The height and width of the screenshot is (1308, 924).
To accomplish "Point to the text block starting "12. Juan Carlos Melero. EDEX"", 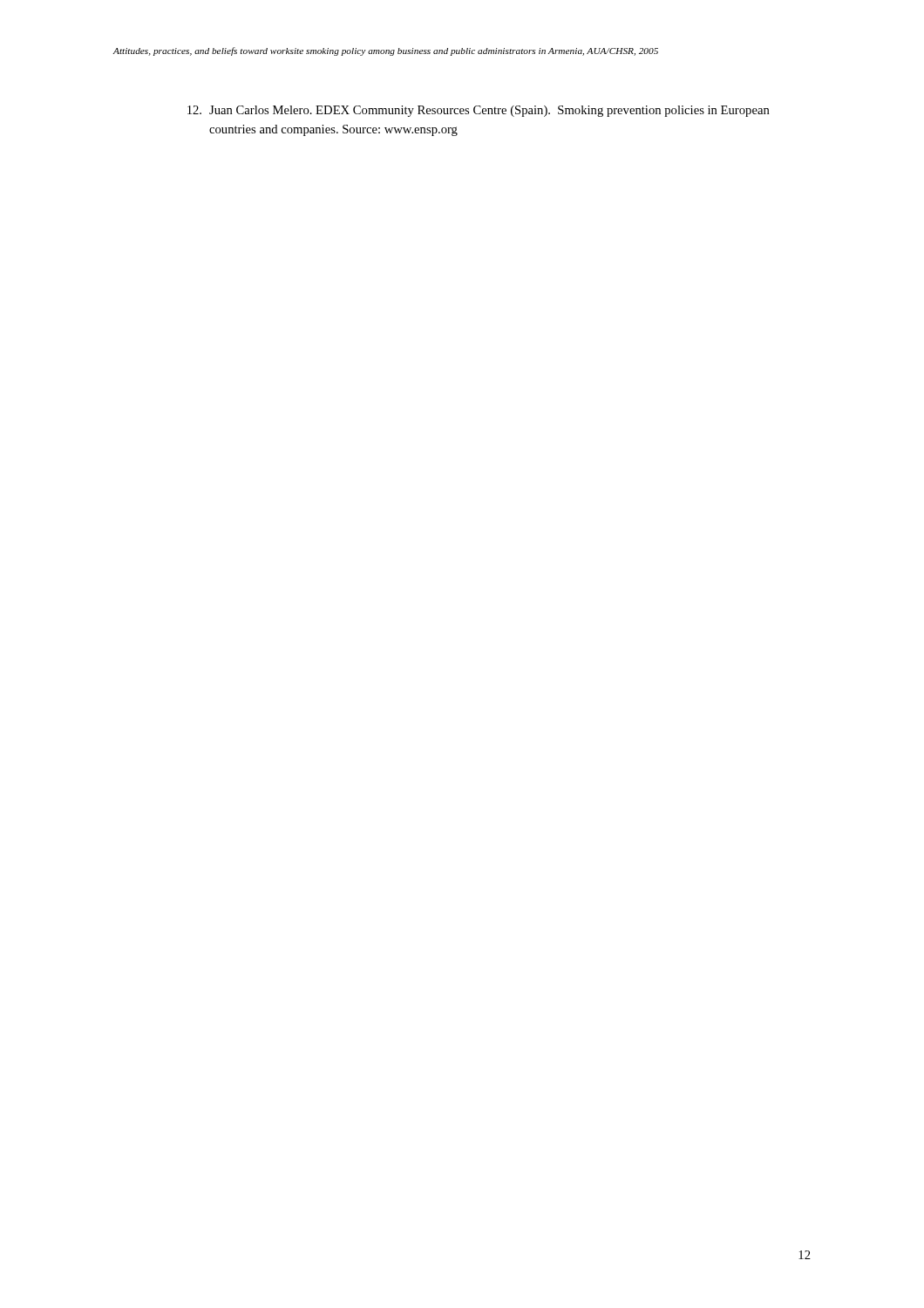I will [x=493, y=119].
